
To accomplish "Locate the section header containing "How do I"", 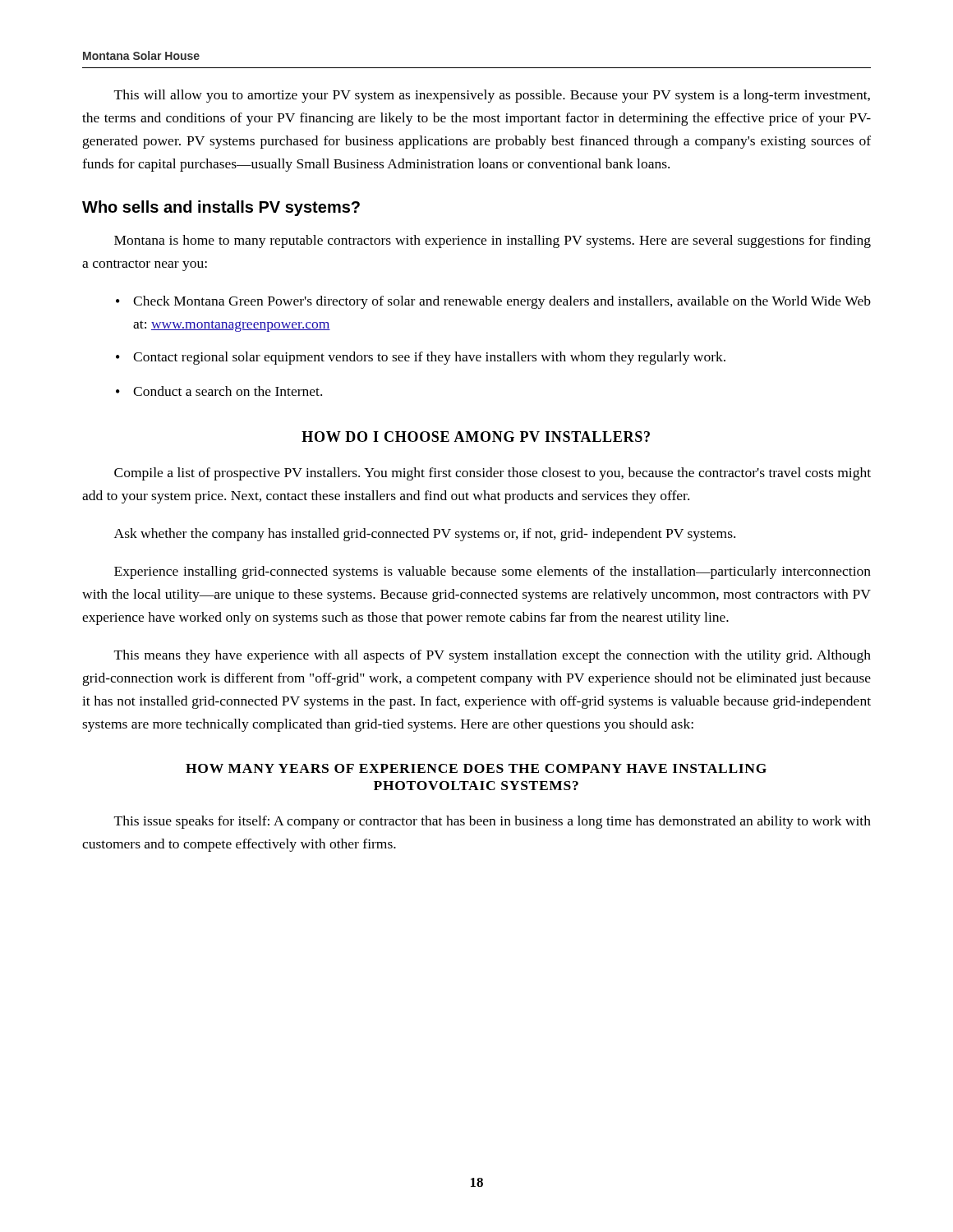I will pos(476,437).
